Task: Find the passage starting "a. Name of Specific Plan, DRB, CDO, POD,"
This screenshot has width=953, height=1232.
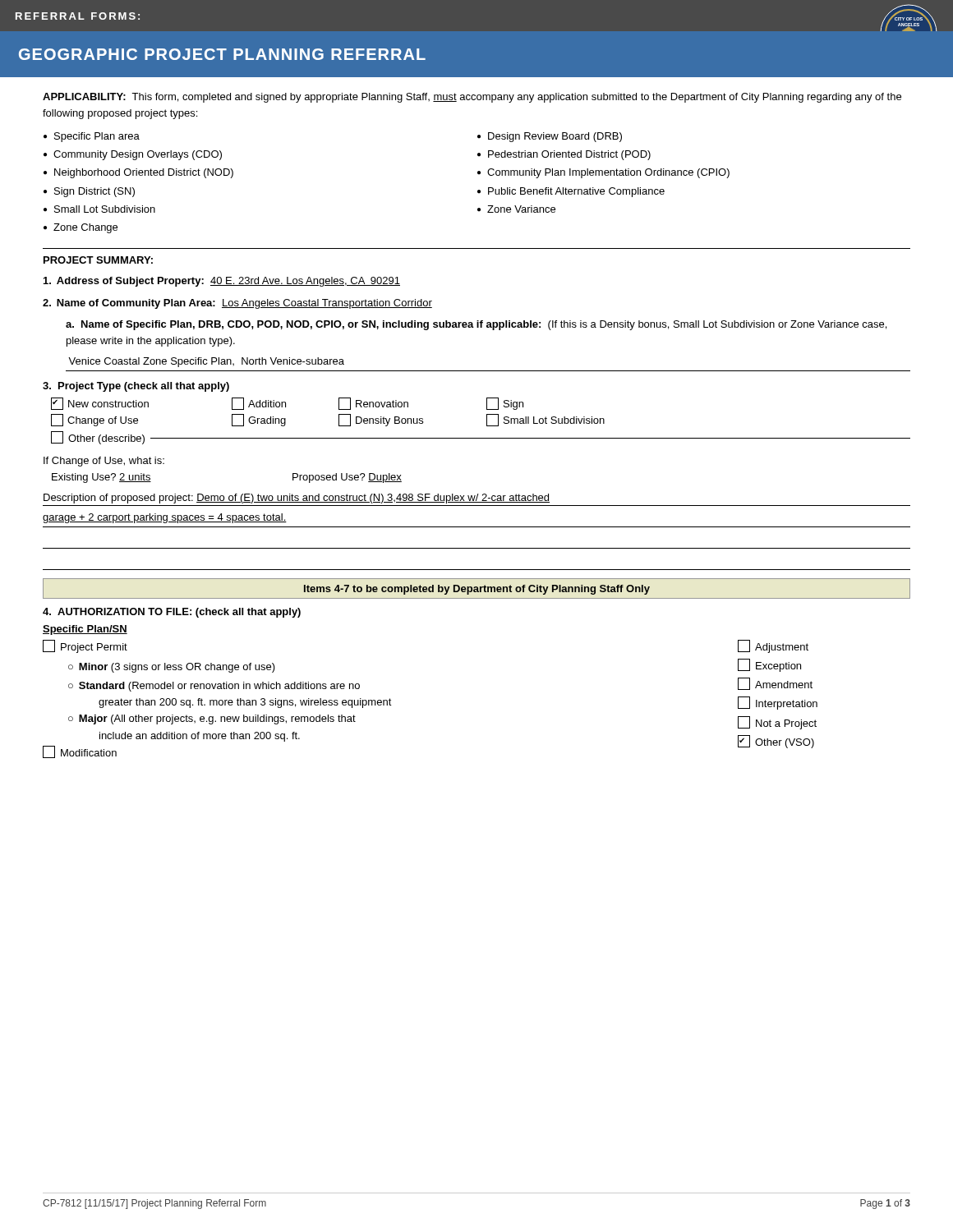Action: [477, 332]
